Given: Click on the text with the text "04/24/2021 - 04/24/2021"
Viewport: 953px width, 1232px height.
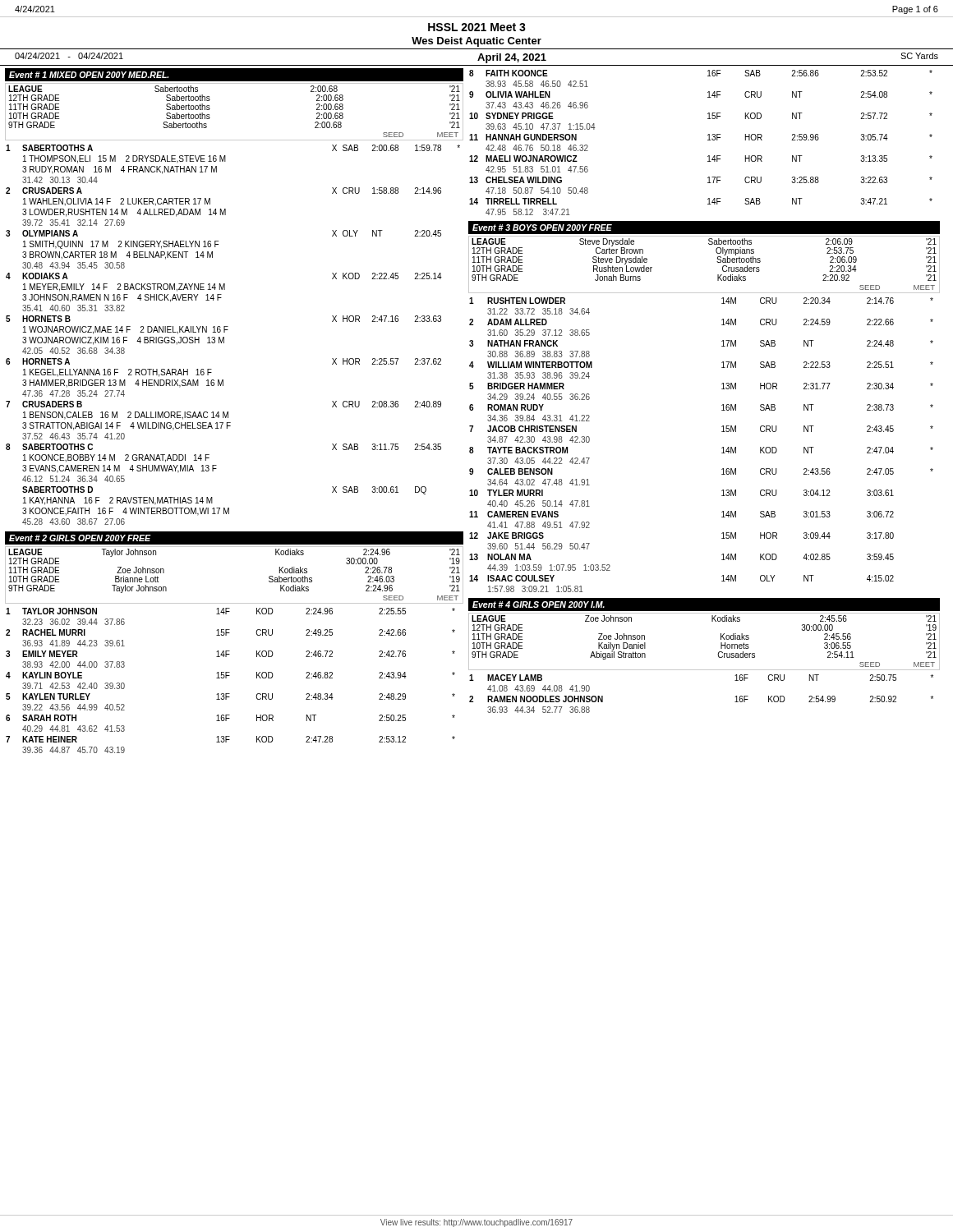Looking at the screenshot, I should [x=69, y=56].
